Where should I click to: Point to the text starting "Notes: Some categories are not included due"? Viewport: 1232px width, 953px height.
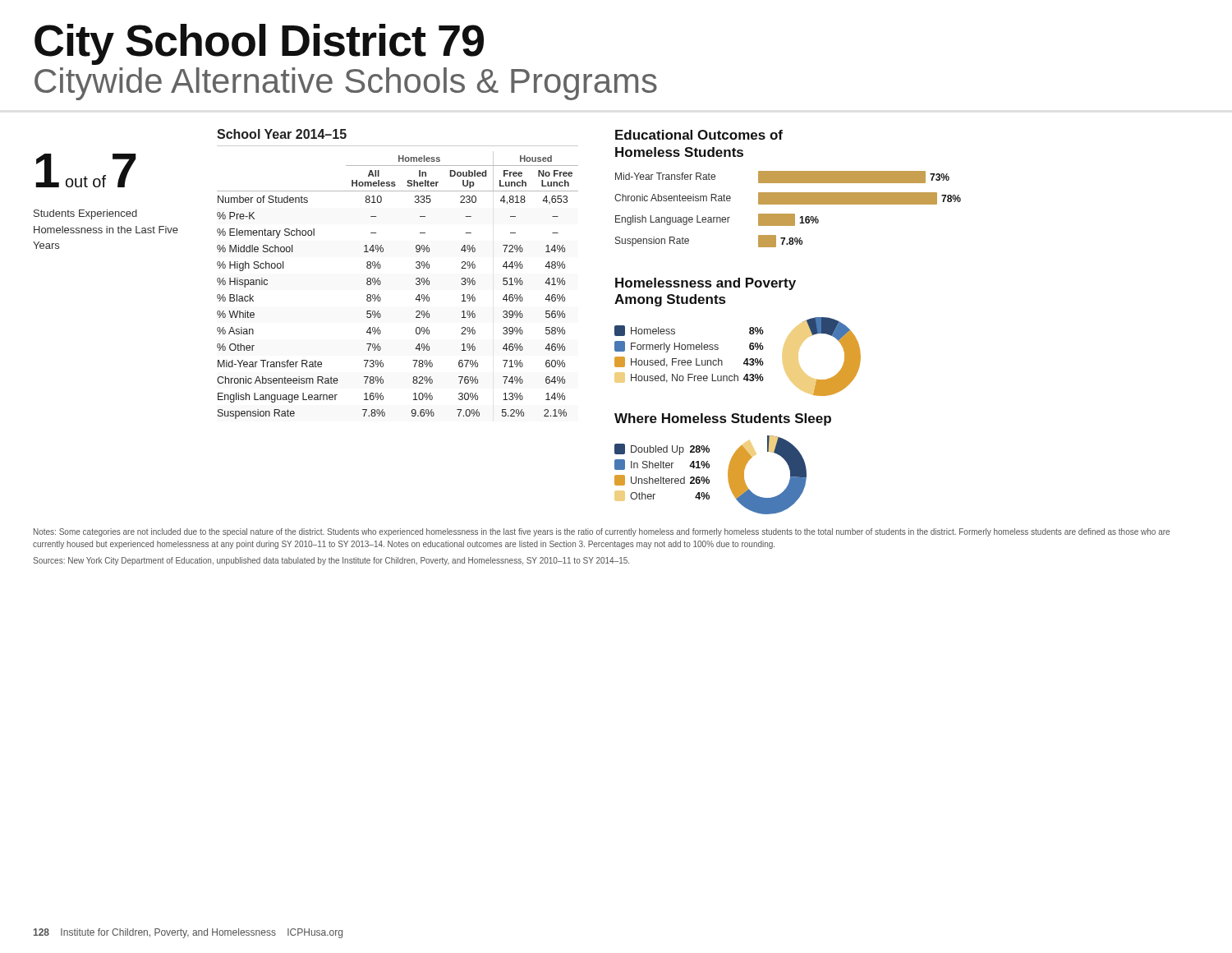click(602, 538)
